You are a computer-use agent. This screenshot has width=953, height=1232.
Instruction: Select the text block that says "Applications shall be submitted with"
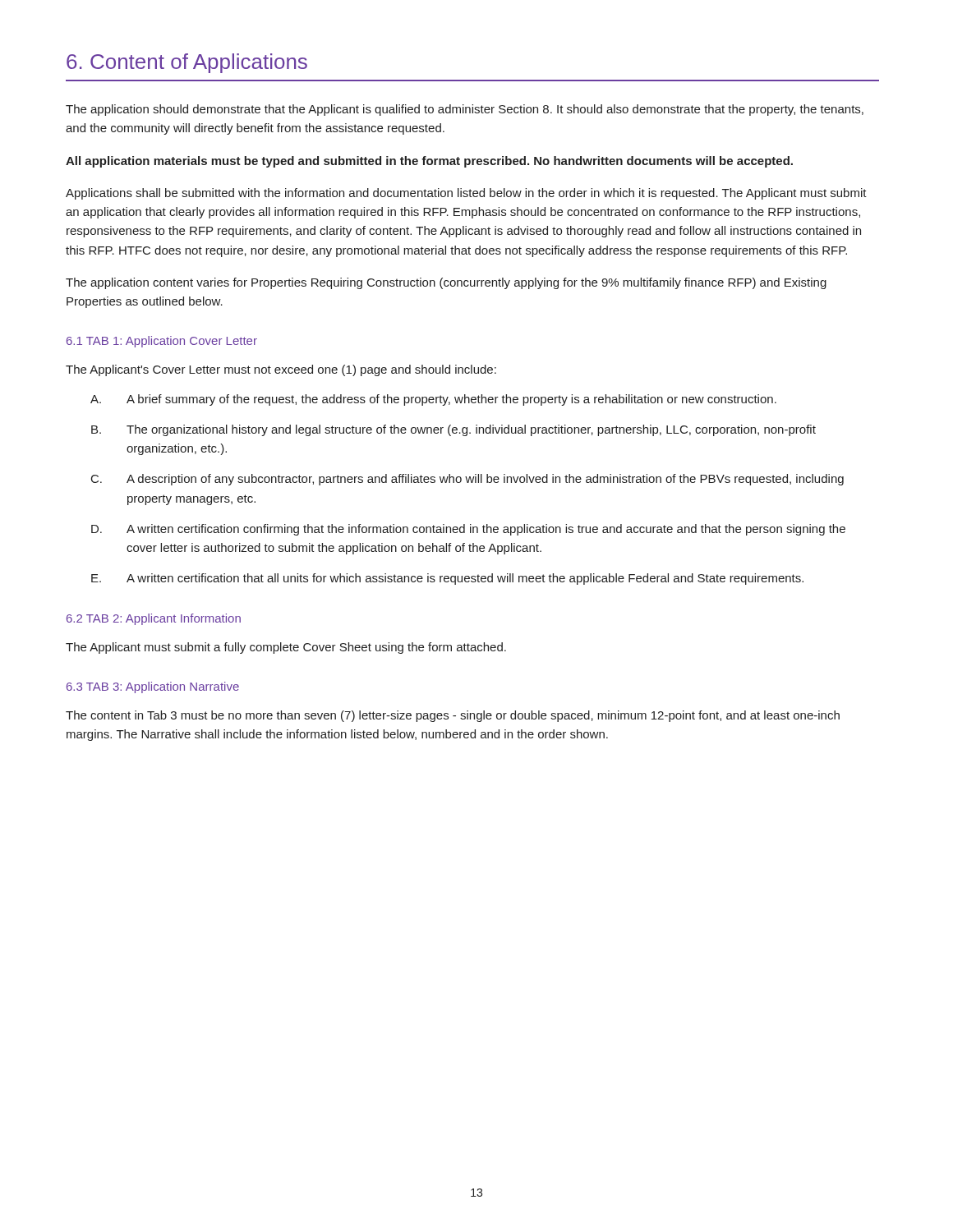click(x=472, y=221)
